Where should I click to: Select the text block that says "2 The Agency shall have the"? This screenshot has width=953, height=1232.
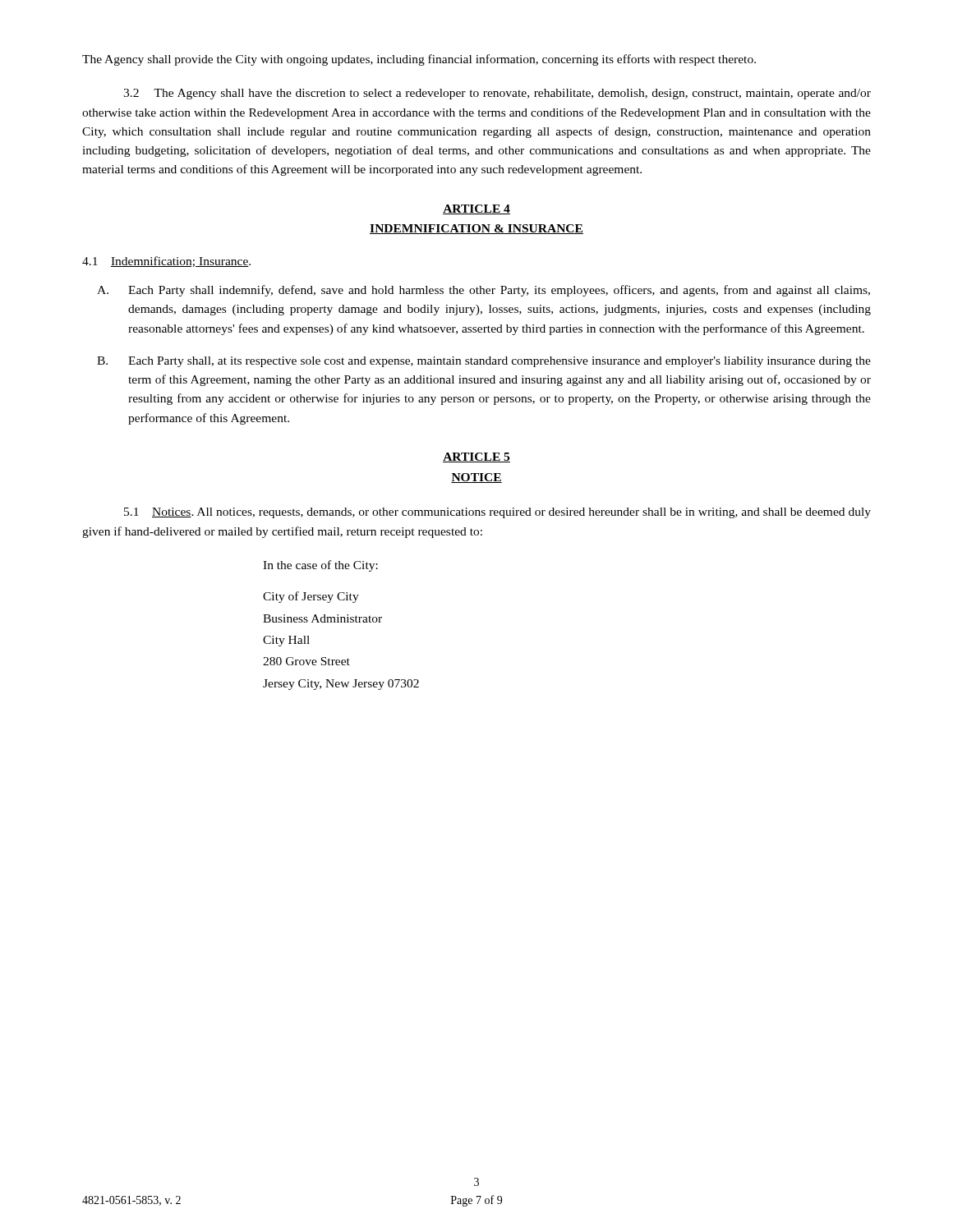coord(476,131)
